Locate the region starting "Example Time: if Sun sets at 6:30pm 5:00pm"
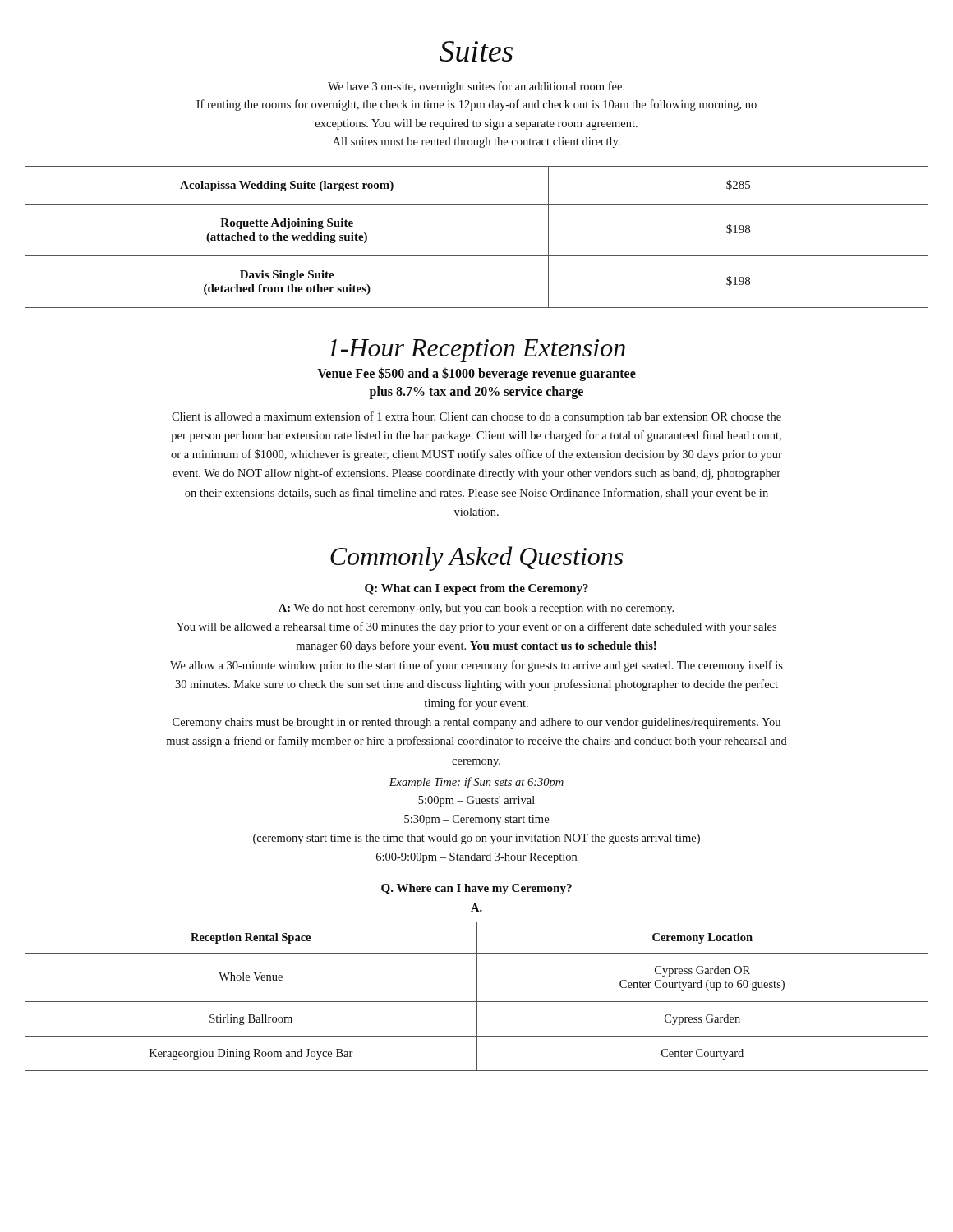This screenshot has height=1232, width=953. click(476, 821)
